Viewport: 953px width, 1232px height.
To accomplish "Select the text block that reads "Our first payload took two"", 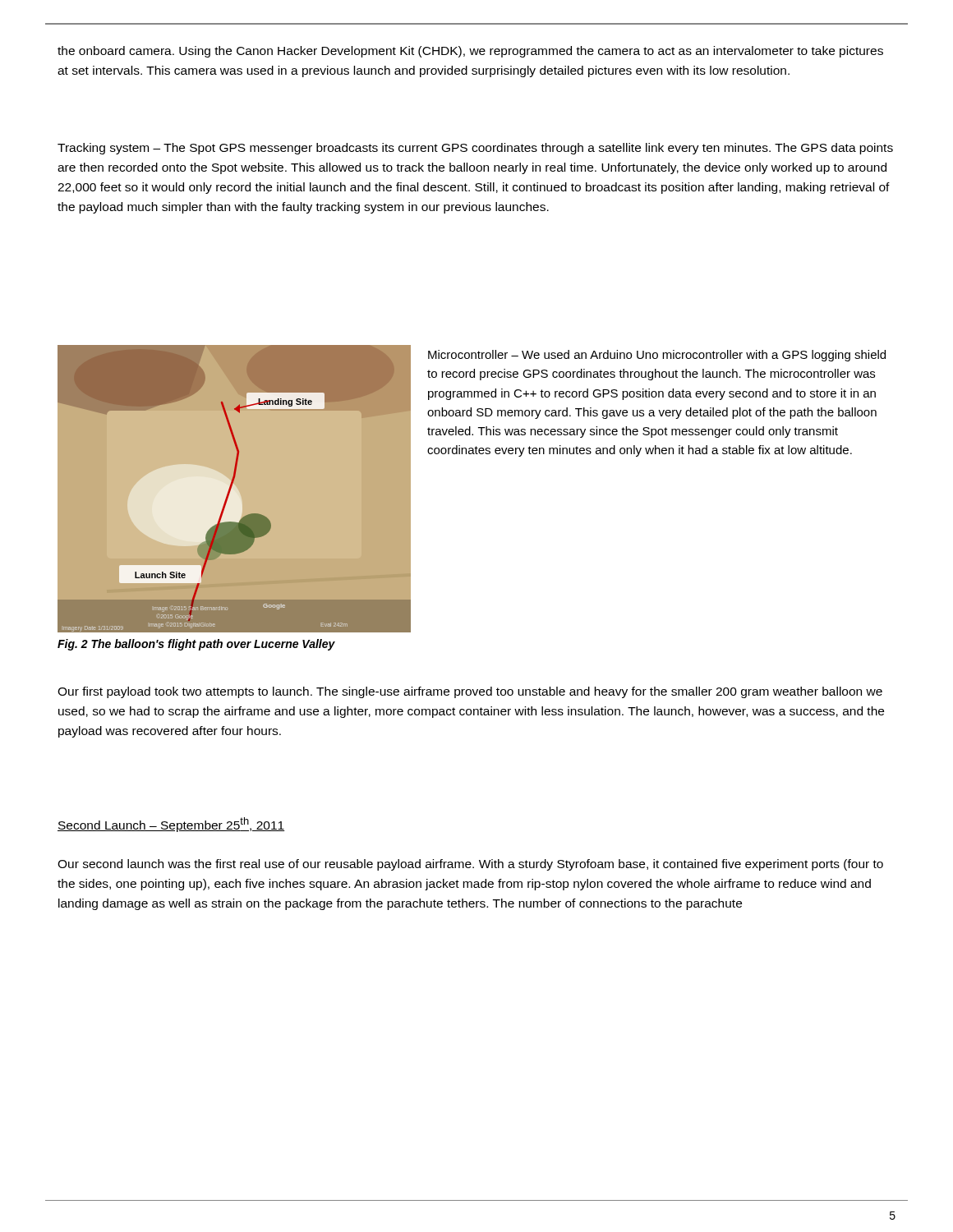I will coord(471,711).
